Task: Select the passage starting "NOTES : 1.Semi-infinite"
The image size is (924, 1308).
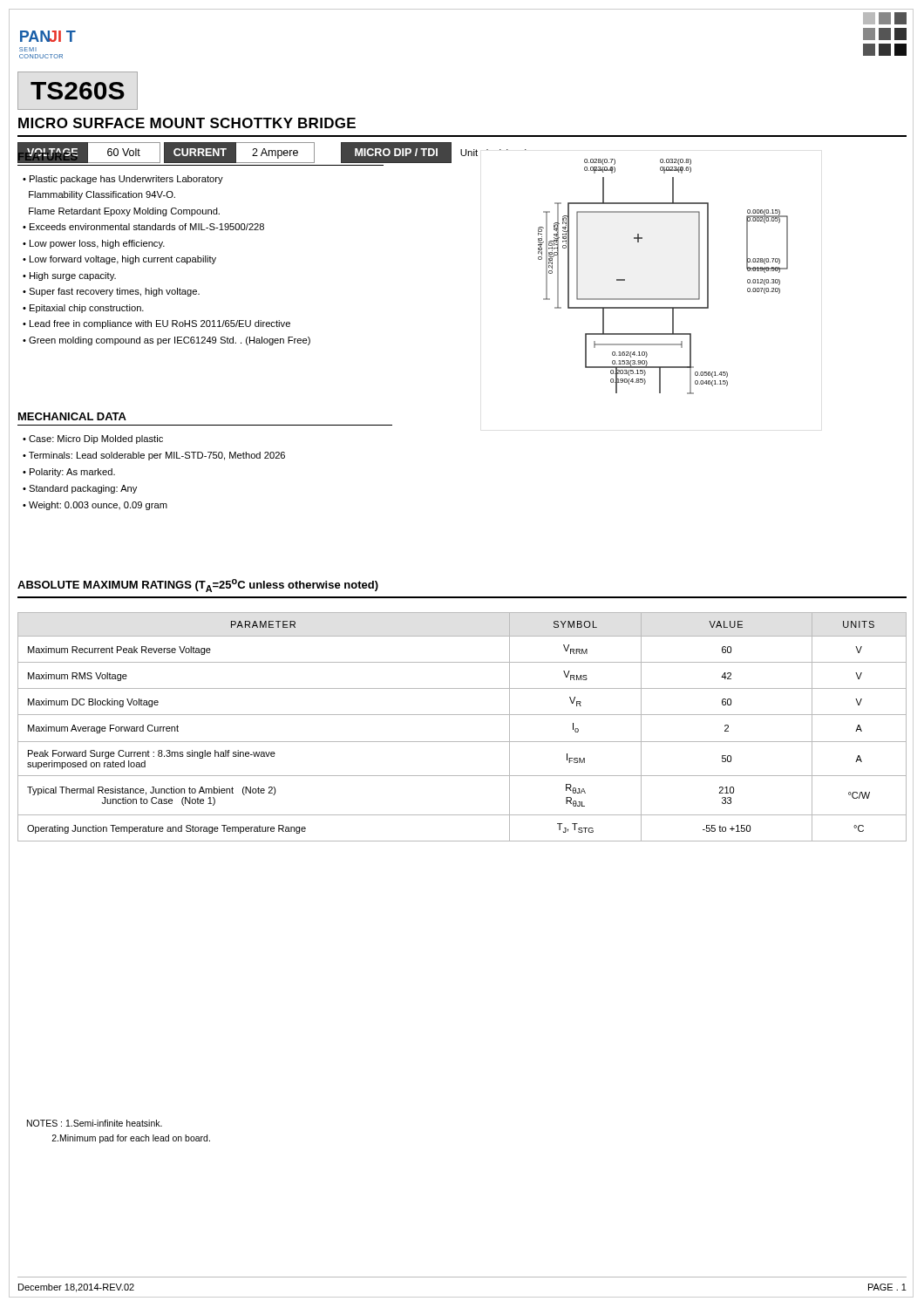Action: [x=119, y=1131]
